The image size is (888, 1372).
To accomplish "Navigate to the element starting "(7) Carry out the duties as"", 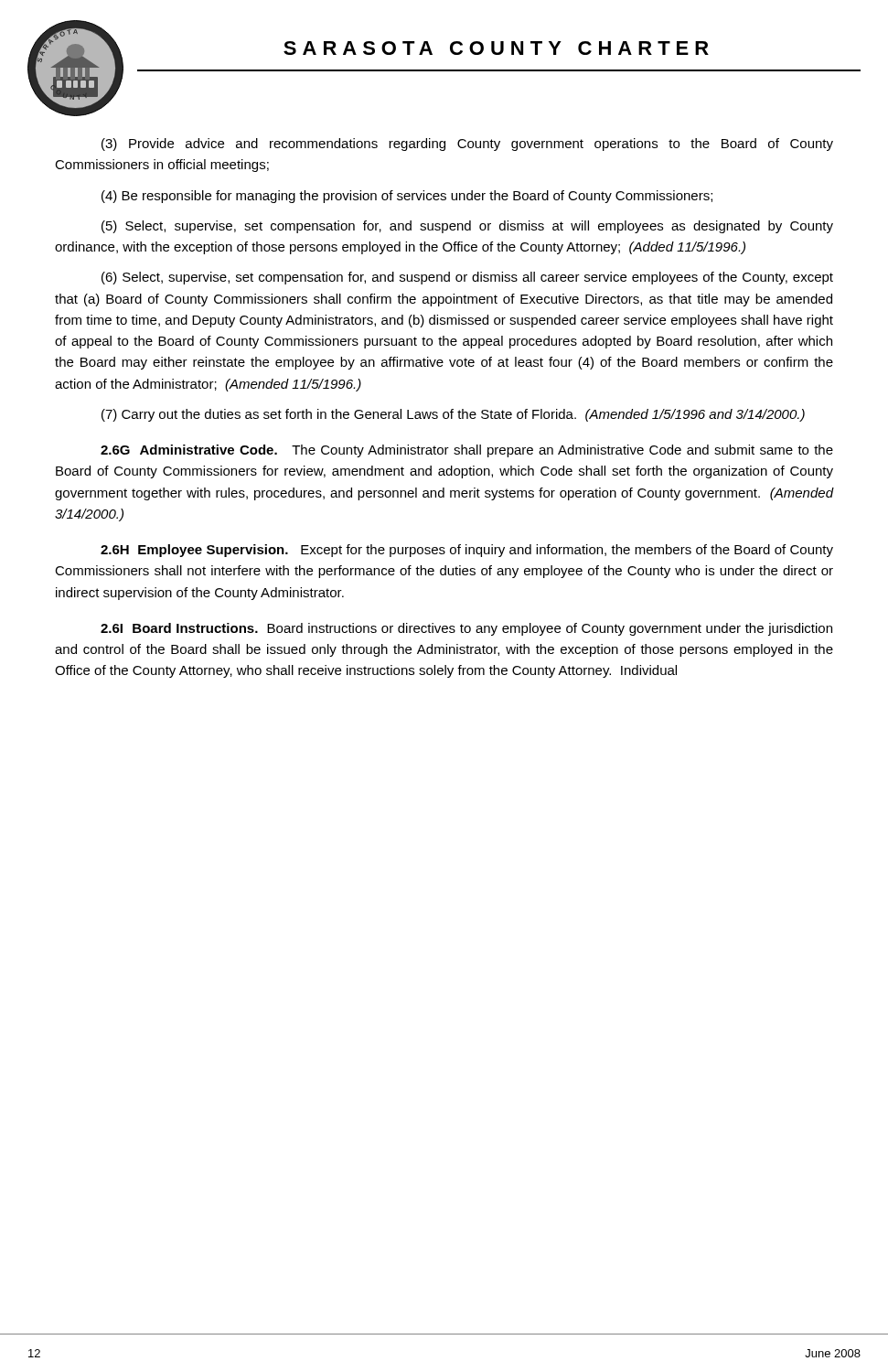I will click(444, 414).
